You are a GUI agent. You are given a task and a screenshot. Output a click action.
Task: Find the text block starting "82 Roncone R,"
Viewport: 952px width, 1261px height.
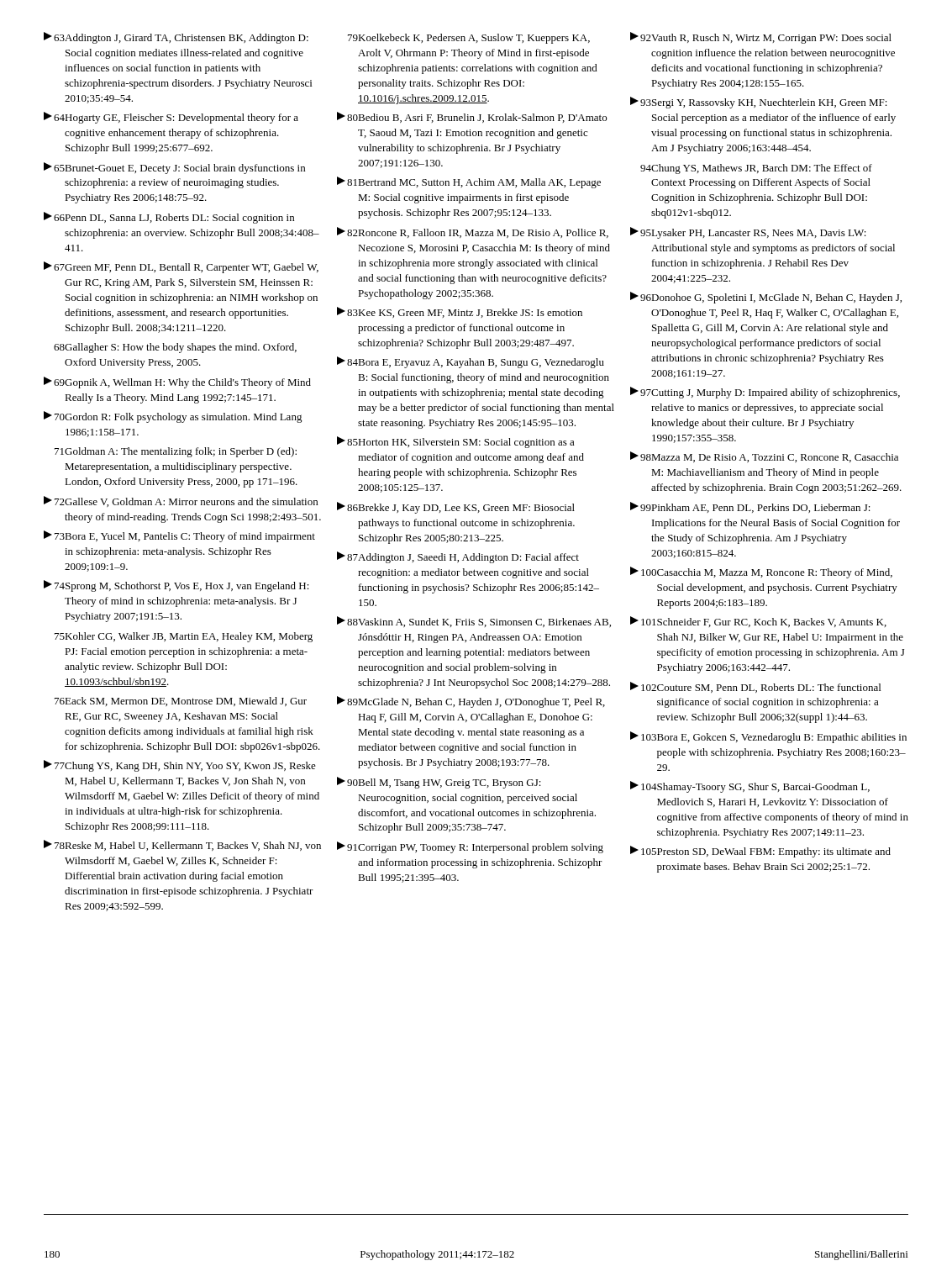pyautogui.click(x=476, y=263)
